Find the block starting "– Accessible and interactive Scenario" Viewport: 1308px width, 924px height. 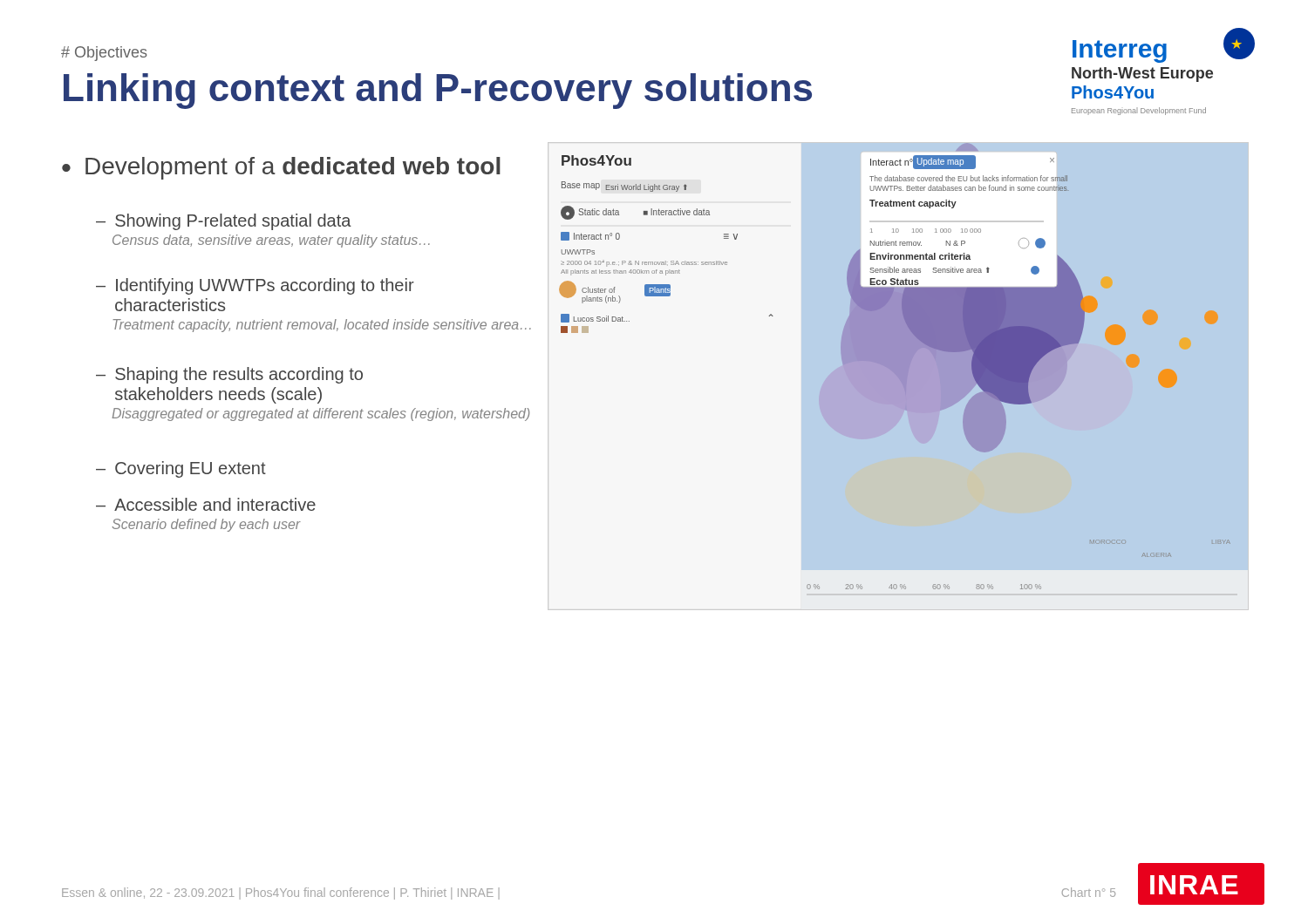pyautogui.click(x=318, y=514)
